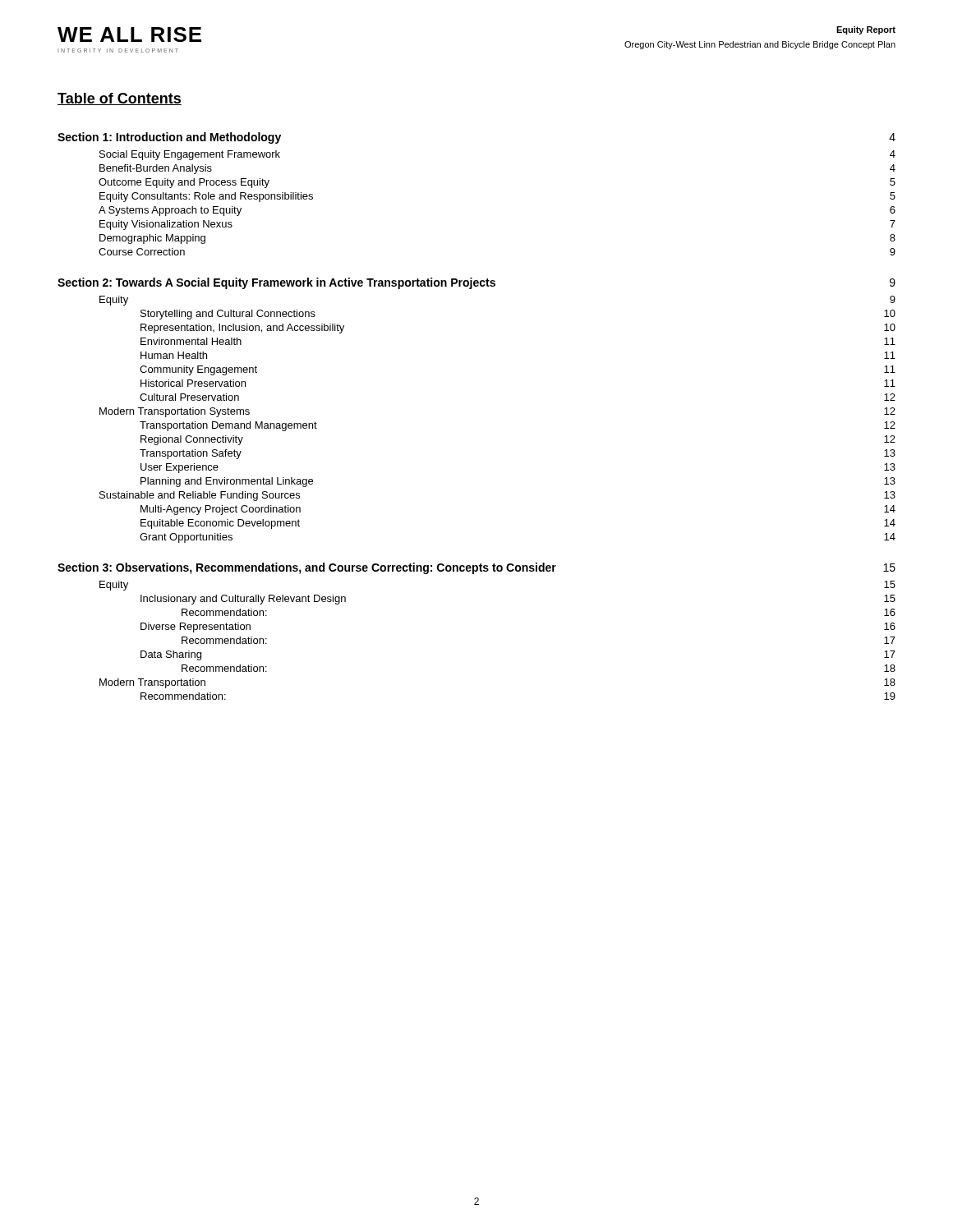Viewport: 953px width, 1232px height.
Task: Click on the list item that says "Recommendation: 18"
Action: pyautogui.click(x=222, y=668)
